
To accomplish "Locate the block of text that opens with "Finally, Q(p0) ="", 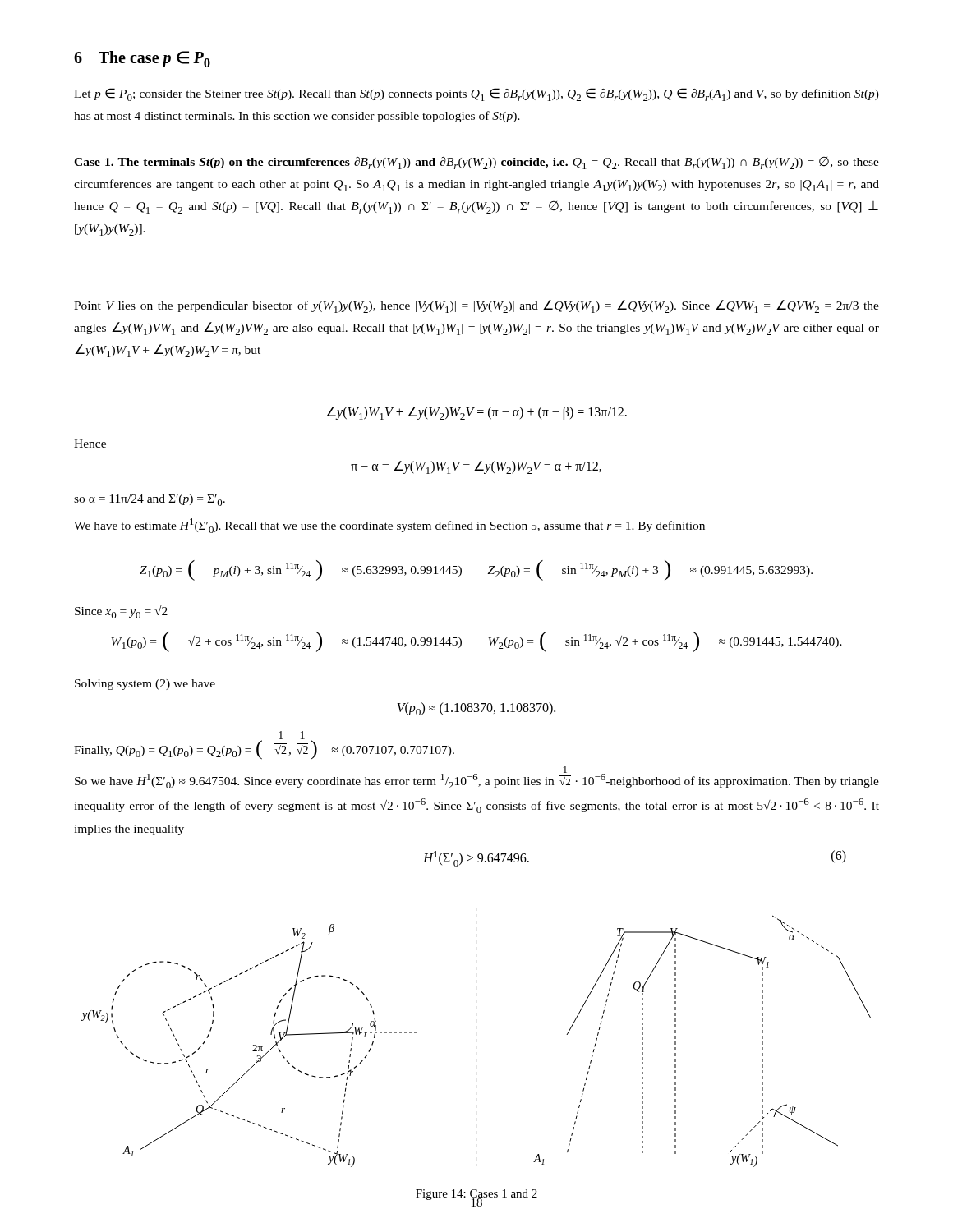I will click(265, 748).
